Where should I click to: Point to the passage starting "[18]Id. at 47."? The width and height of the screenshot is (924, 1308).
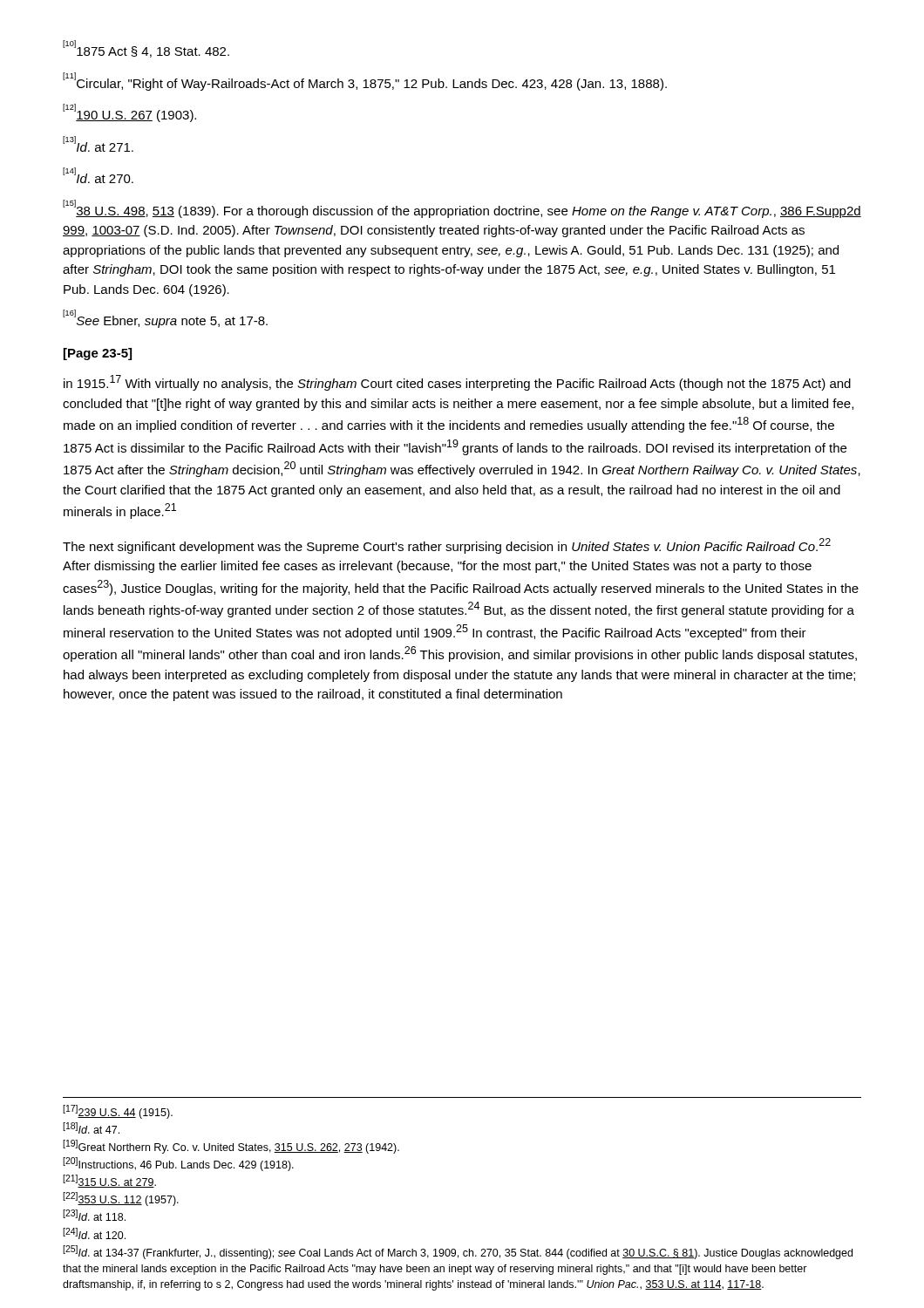pyautogui.click(x=92, y=1129)
